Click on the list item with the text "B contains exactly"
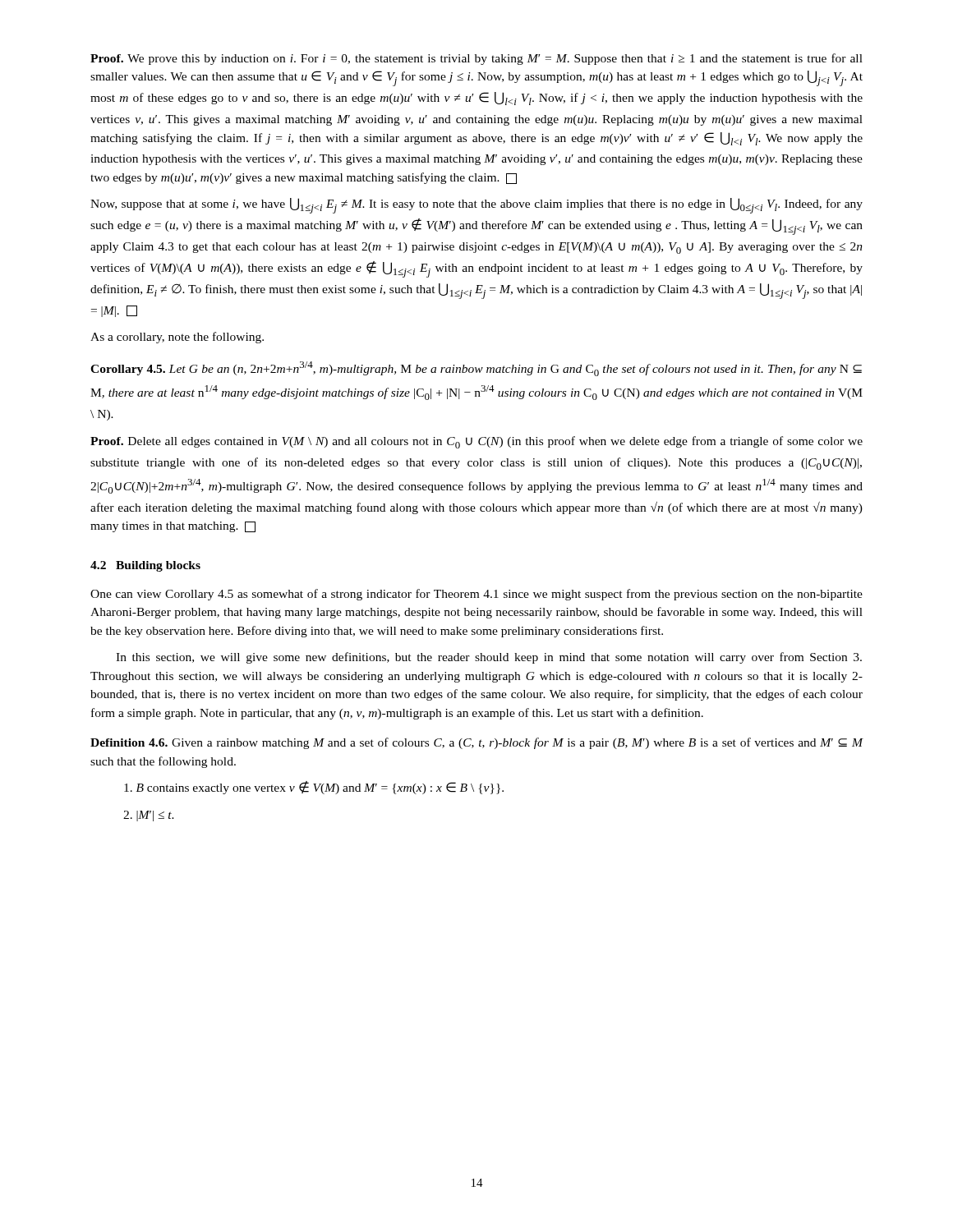The width and height of the screenshot is (953, 1232). click(x=493, y=788)
